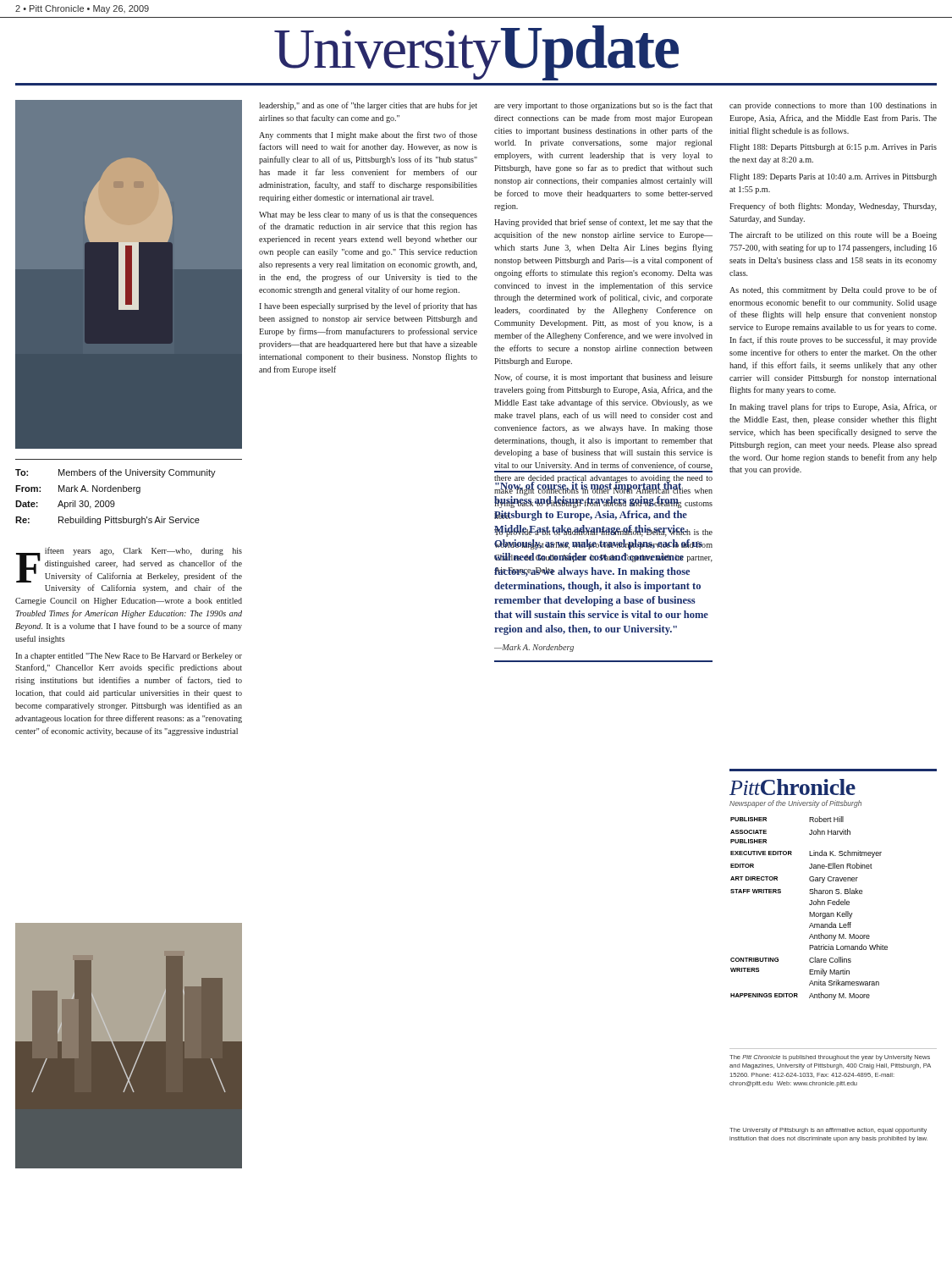This screenshot has height=1270, width=952.
Task: Find the logo
Action: tap(833, 886)
